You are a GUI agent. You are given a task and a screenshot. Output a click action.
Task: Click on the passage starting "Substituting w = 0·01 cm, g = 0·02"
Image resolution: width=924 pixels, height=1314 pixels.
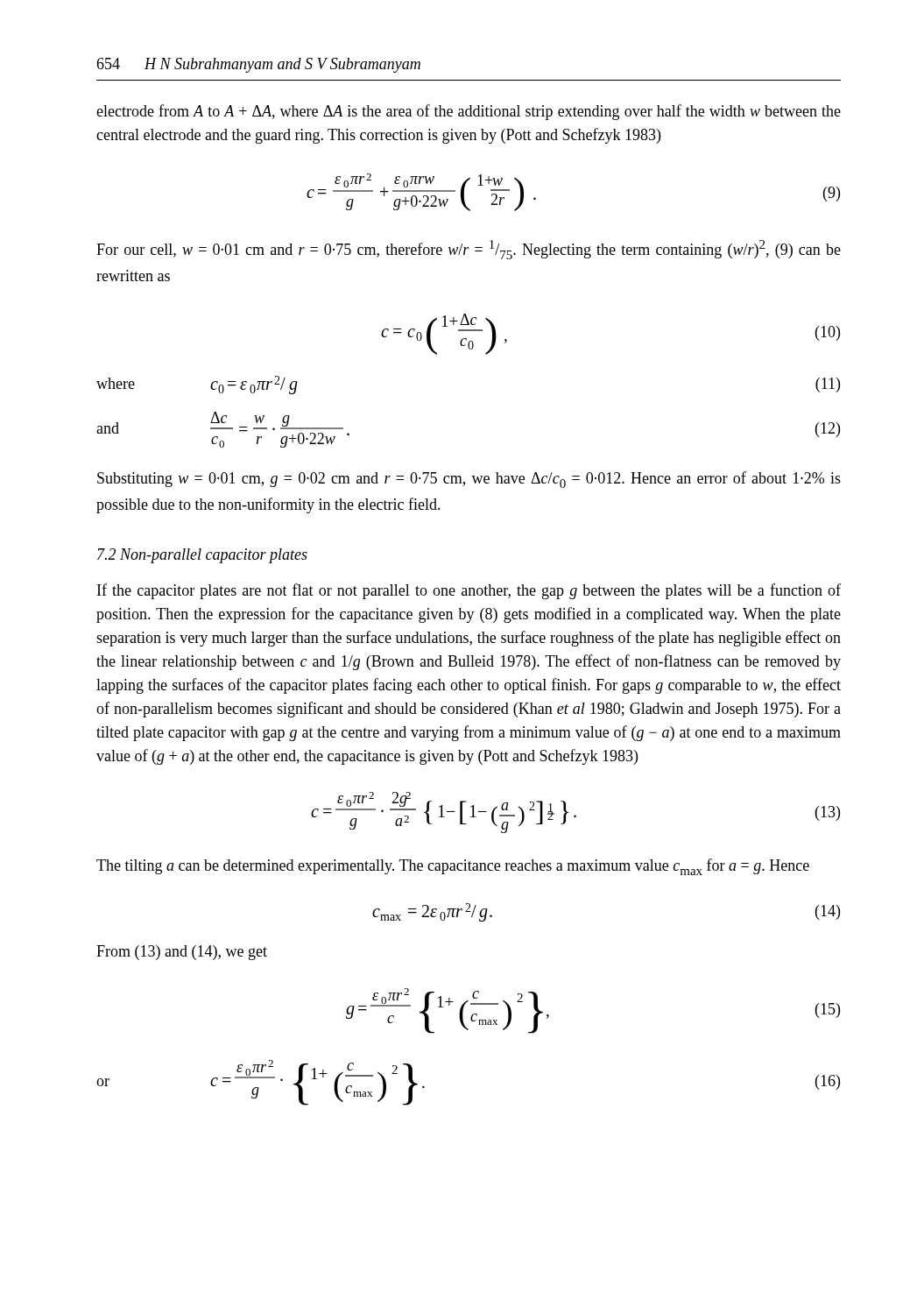[469, 492]
